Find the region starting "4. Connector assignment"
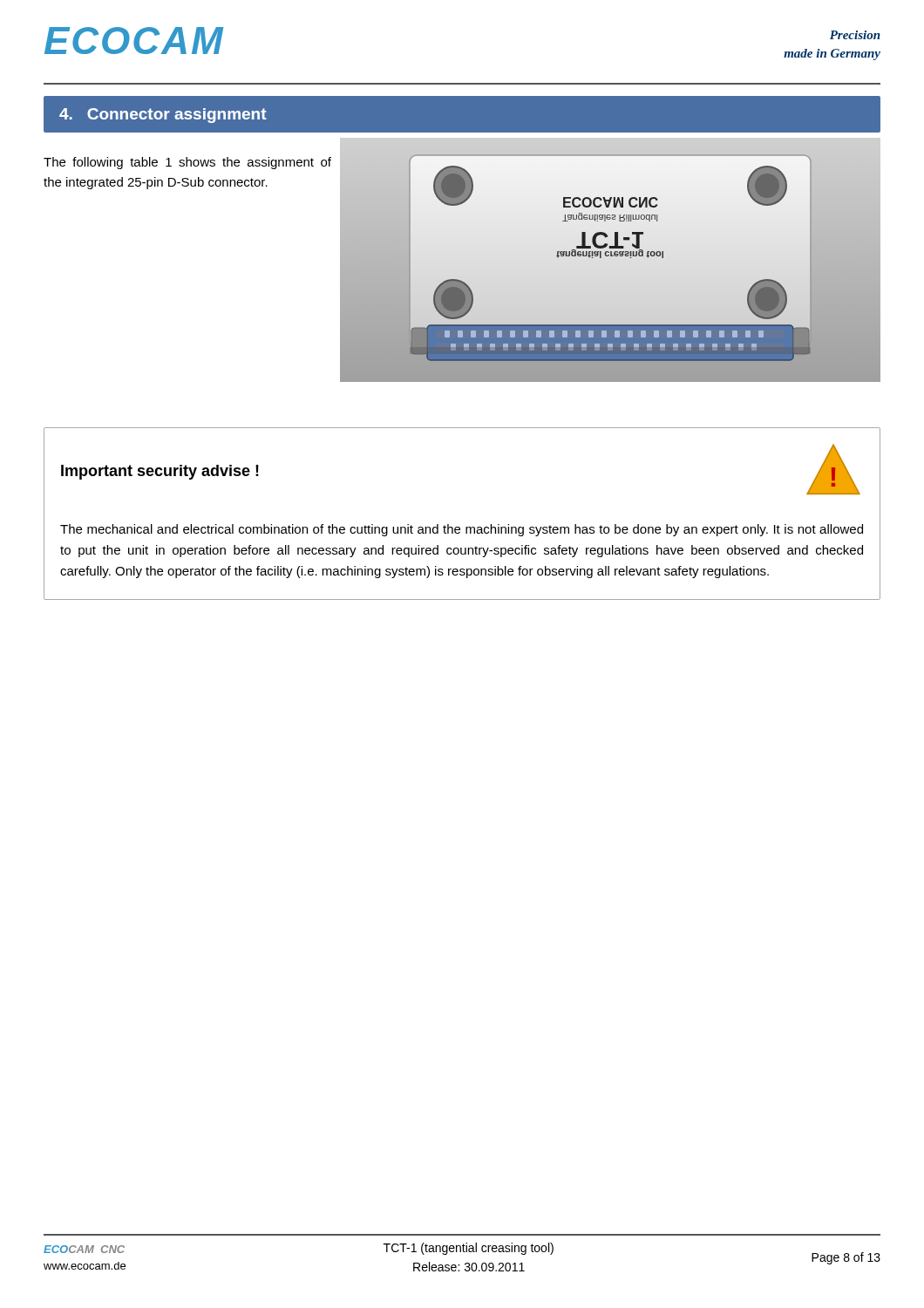924x1308 pixels. coord(163,114)
